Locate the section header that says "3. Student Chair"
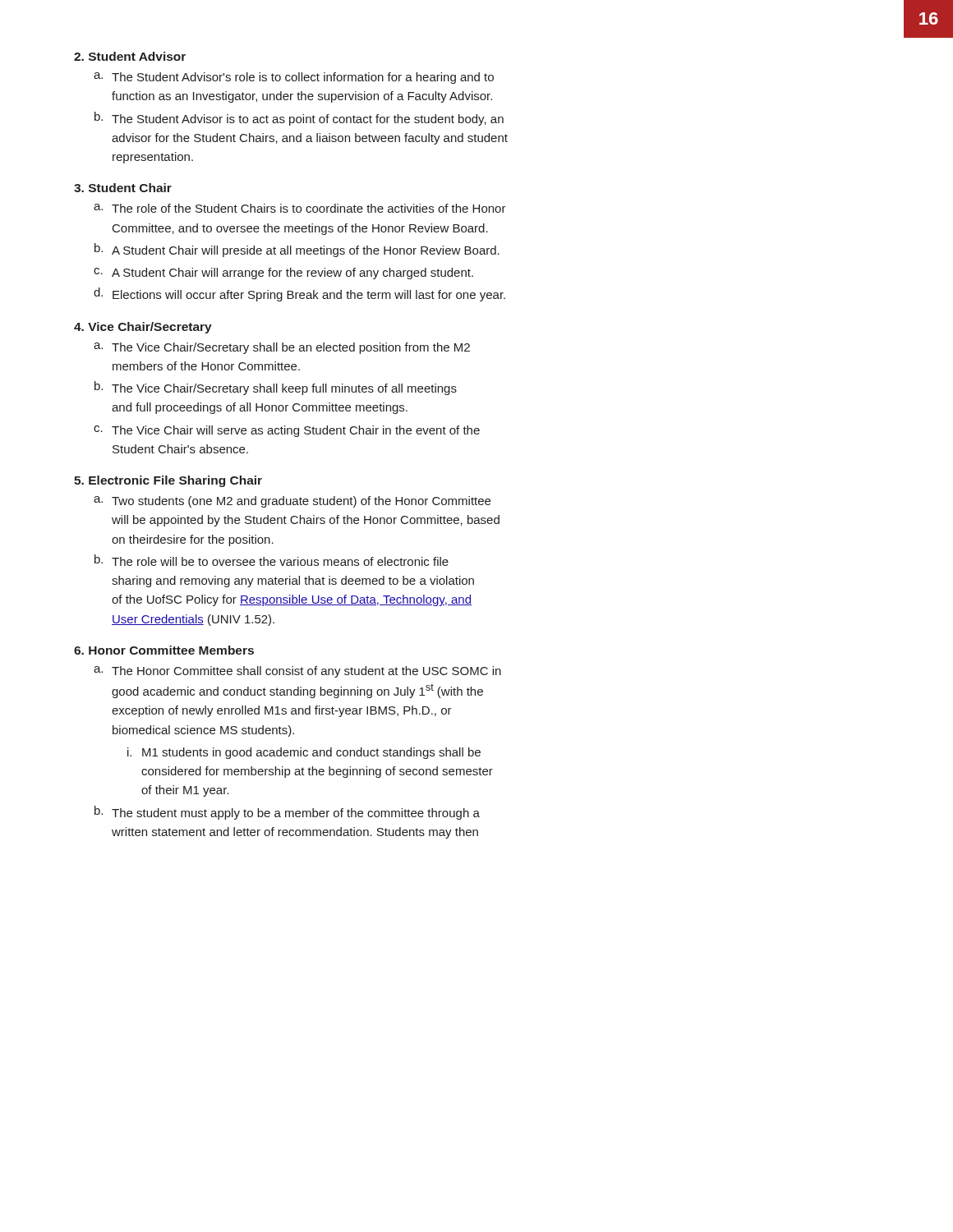953x1232 pixels. pyautogui.click(x=123, y=188)
